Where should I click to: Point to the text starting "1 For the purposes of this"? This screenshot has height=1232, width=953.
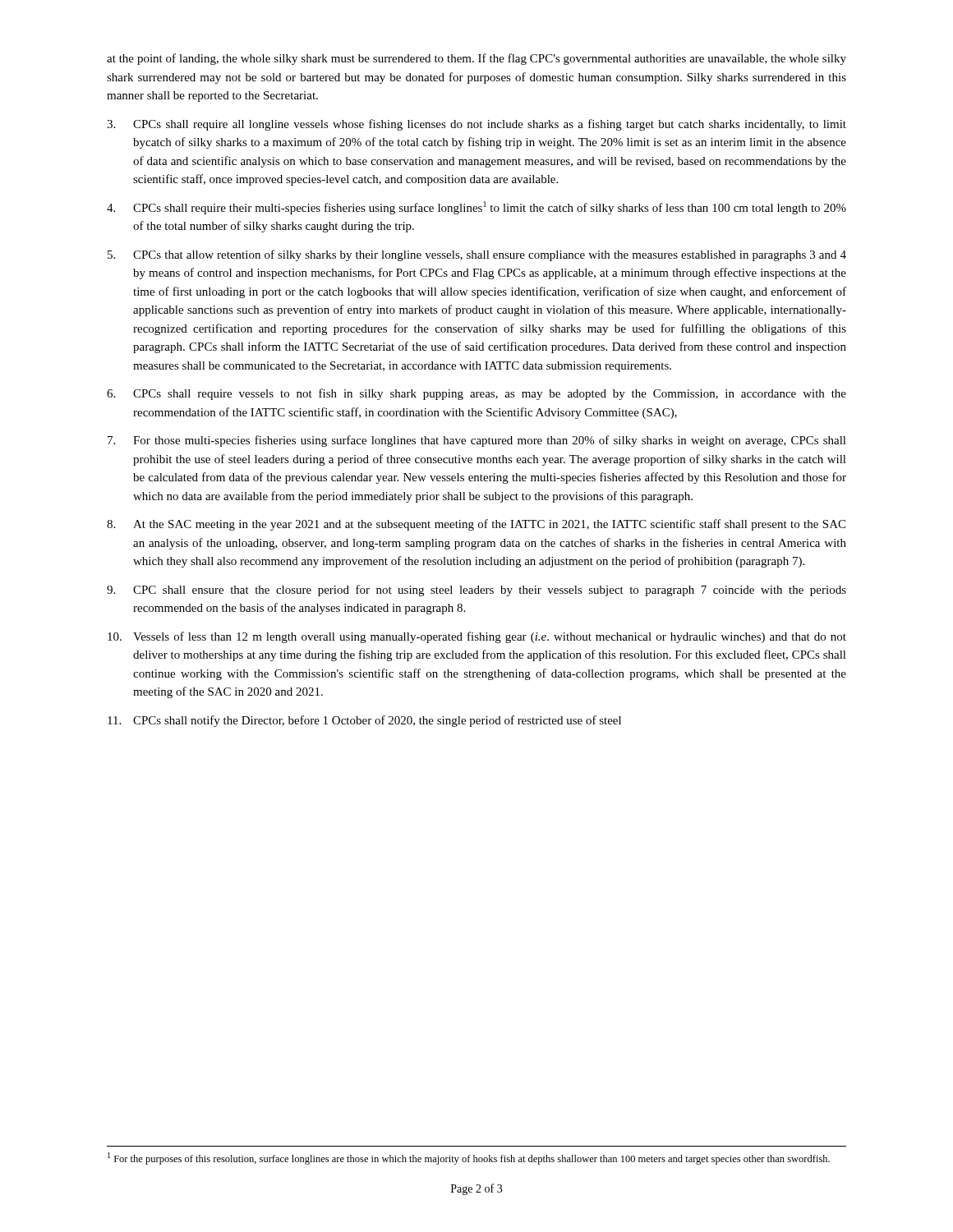476,1158
